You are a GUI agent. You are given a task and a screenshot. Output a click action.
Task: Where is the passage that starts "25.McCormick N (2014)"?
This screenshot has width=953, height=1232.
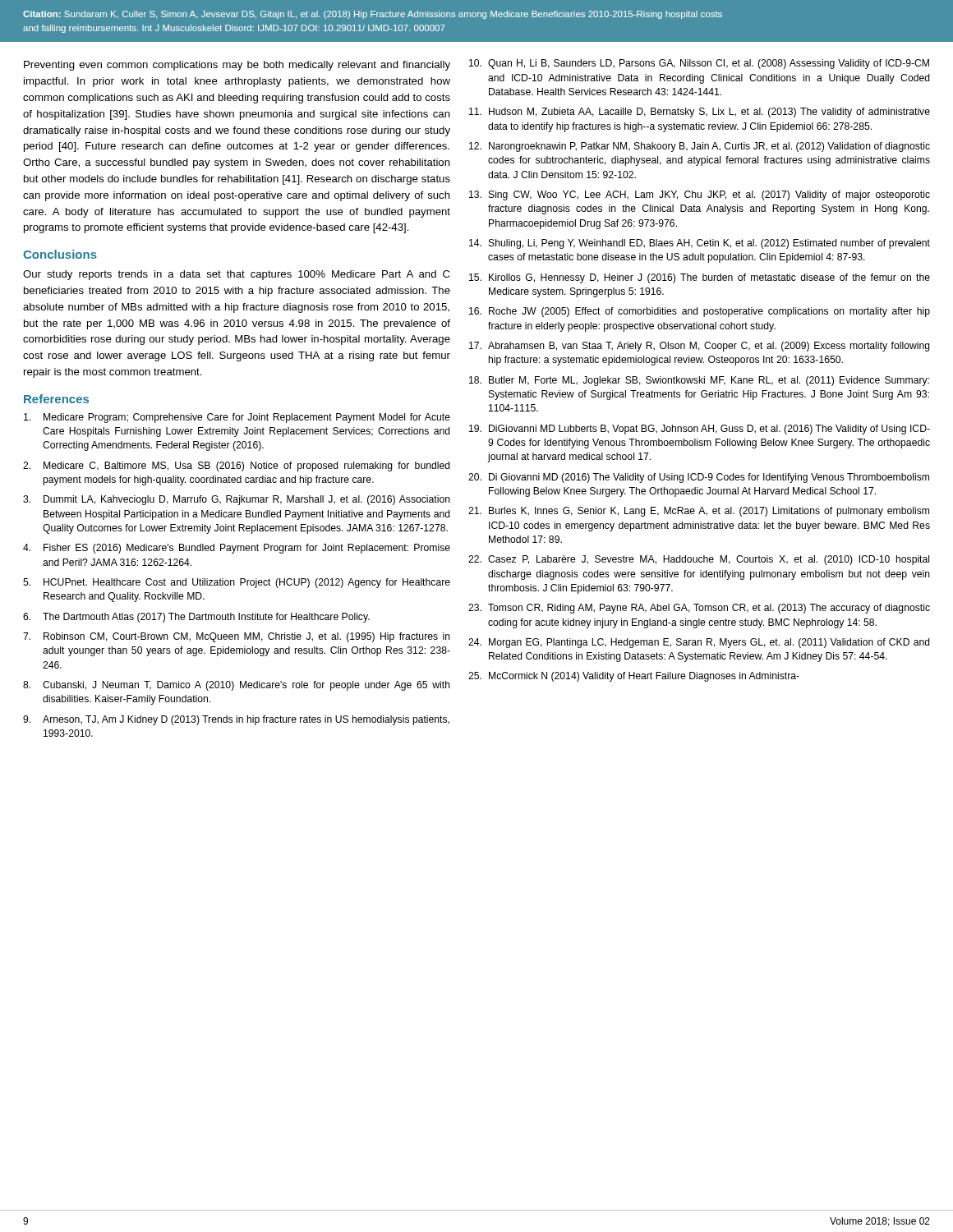[x=634, y=677]
